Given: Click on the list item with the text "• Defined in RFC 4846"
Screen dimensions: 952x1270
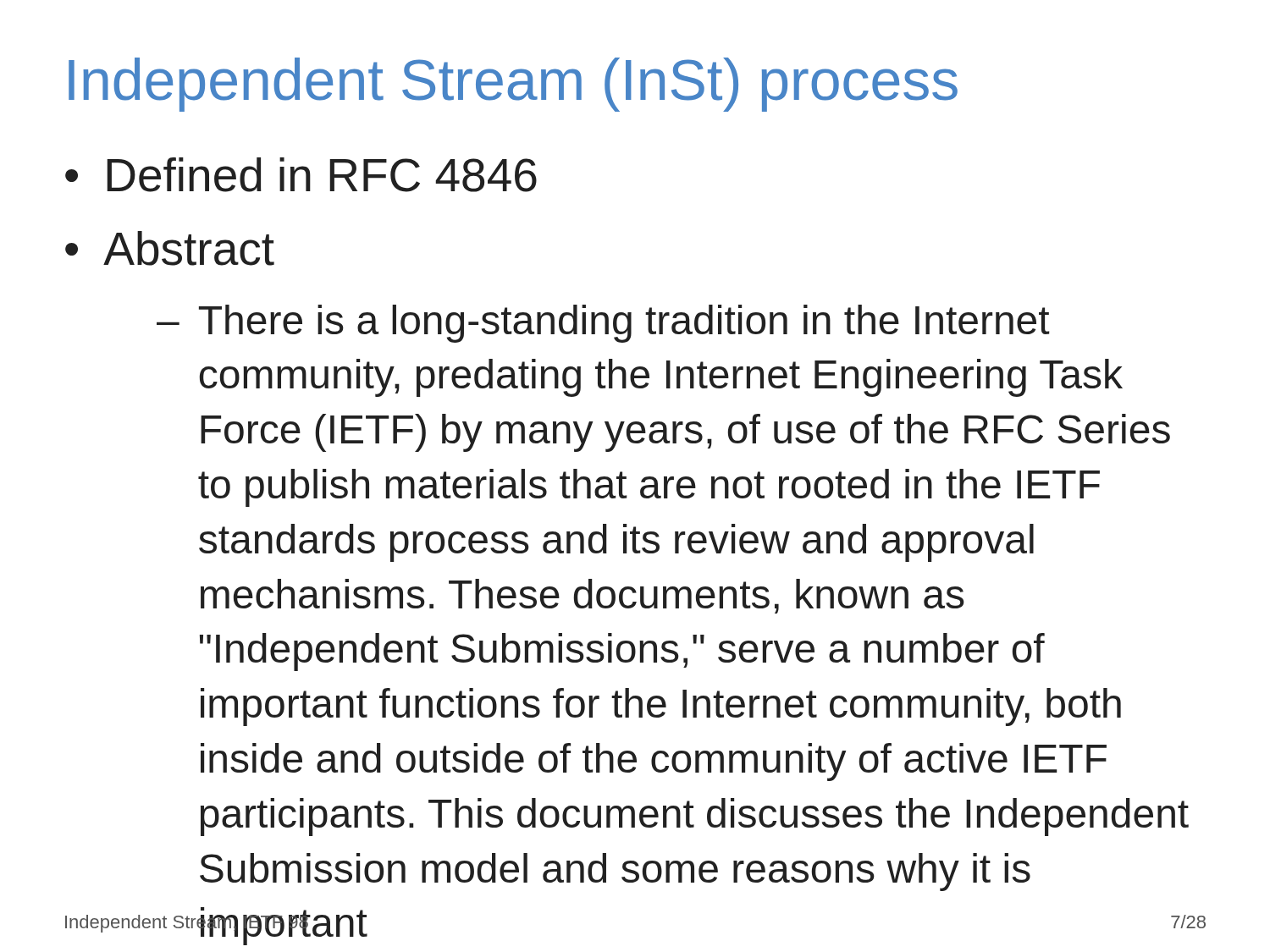Looking at the screenshot, I should 301,176.
